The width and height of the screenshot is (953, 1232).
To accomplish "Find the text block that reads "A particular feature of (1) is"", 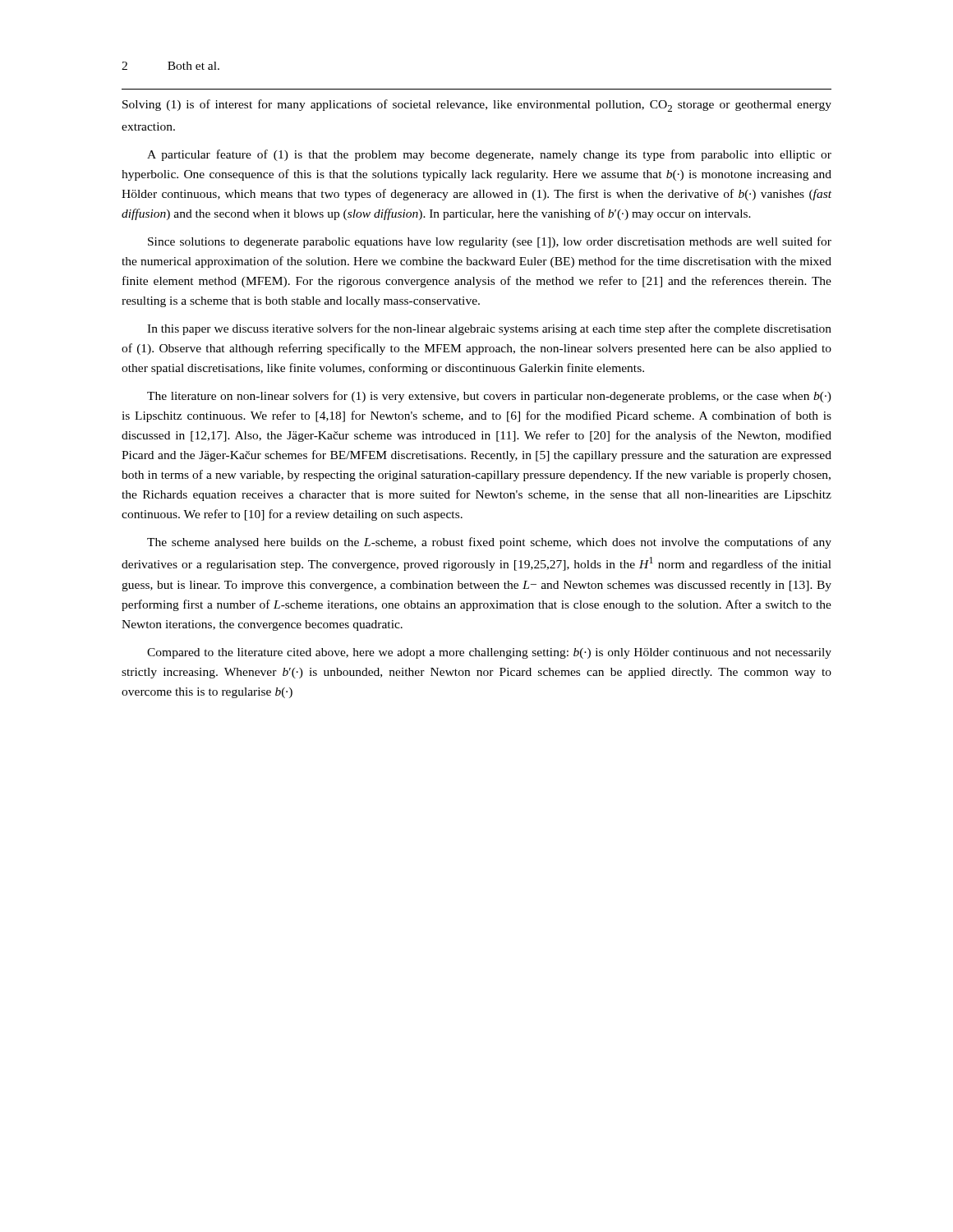I will pos(476,184).
